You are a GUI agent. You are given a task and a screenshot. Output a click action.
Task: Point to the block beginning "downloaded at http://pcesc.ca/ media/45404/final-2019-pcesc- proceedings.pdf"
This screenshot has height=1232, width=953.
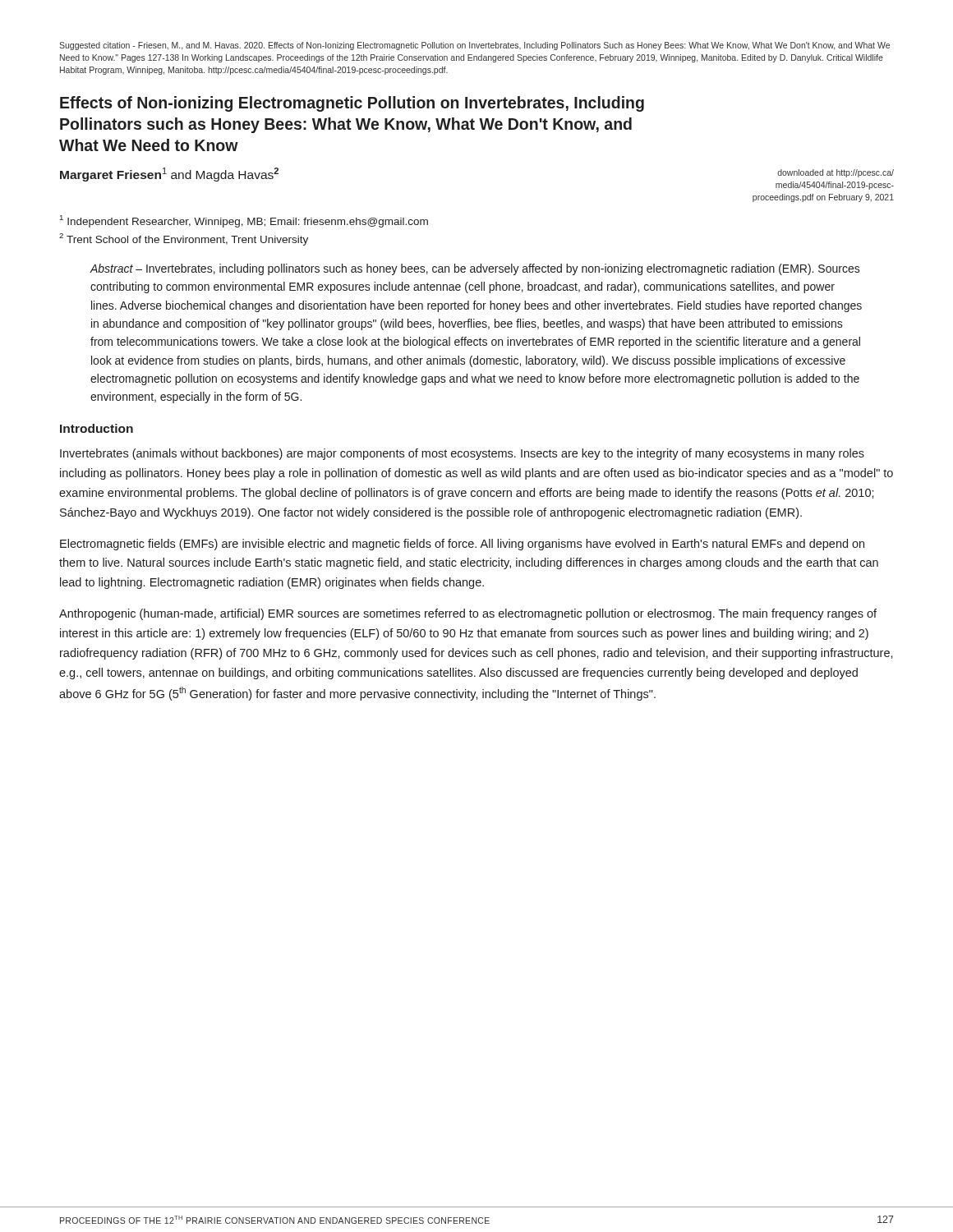tap(823, 185)
